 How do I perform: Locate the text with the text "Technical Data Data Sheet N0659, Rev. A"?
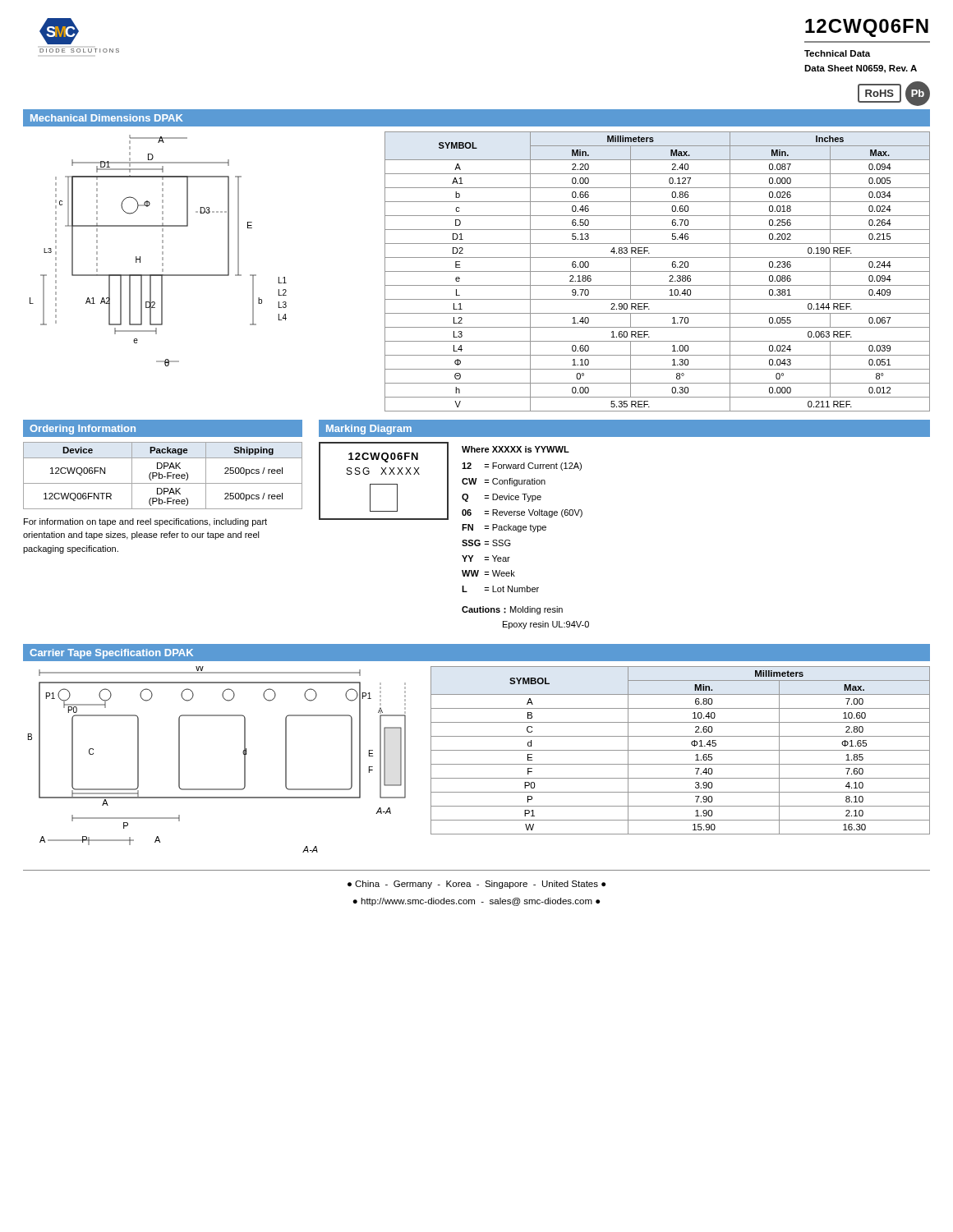click(x=861, y=61)
